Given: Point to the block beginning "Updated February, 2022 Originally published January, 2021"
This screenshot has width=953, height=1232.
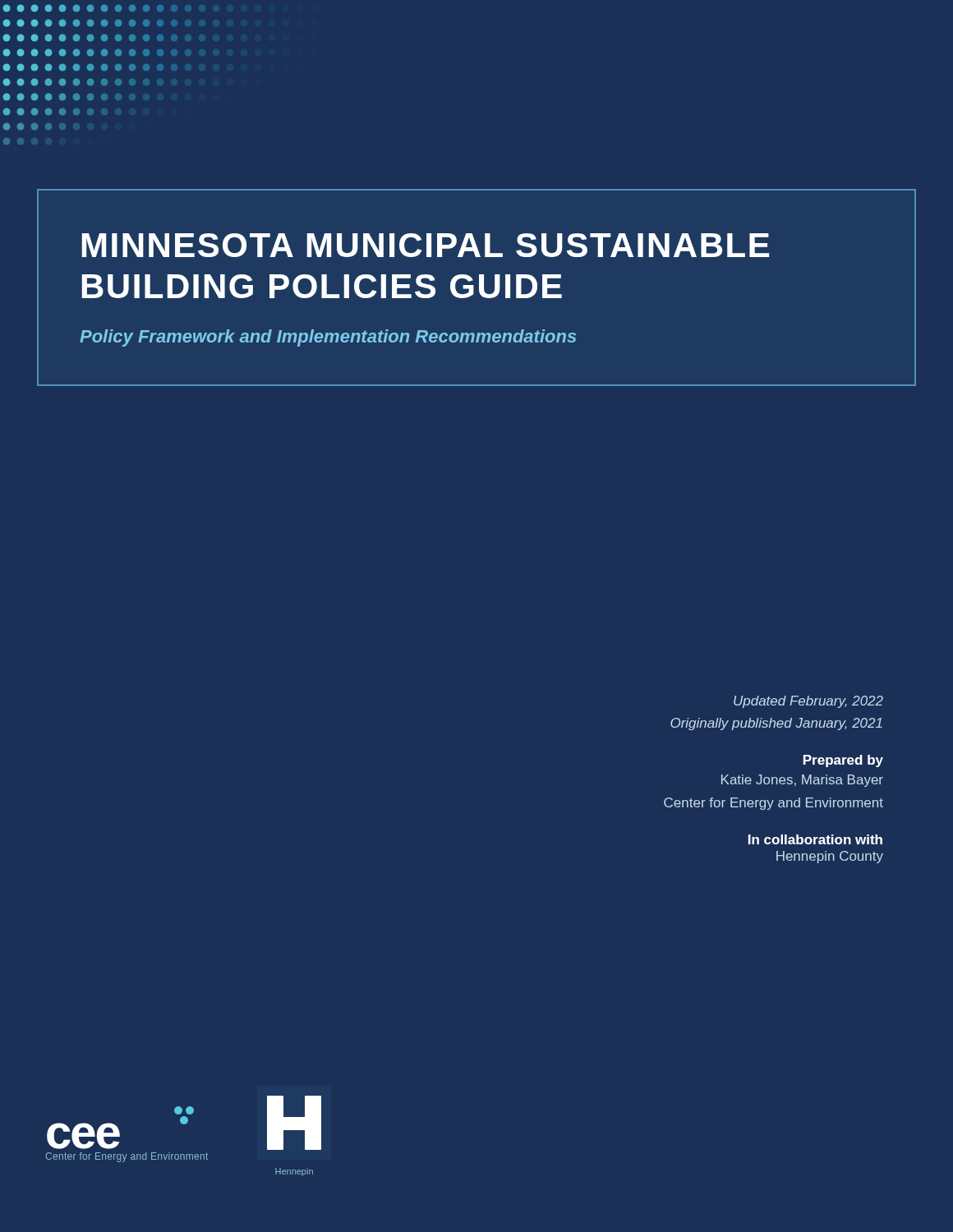Looking at the screenshot, I should [773, 777].
